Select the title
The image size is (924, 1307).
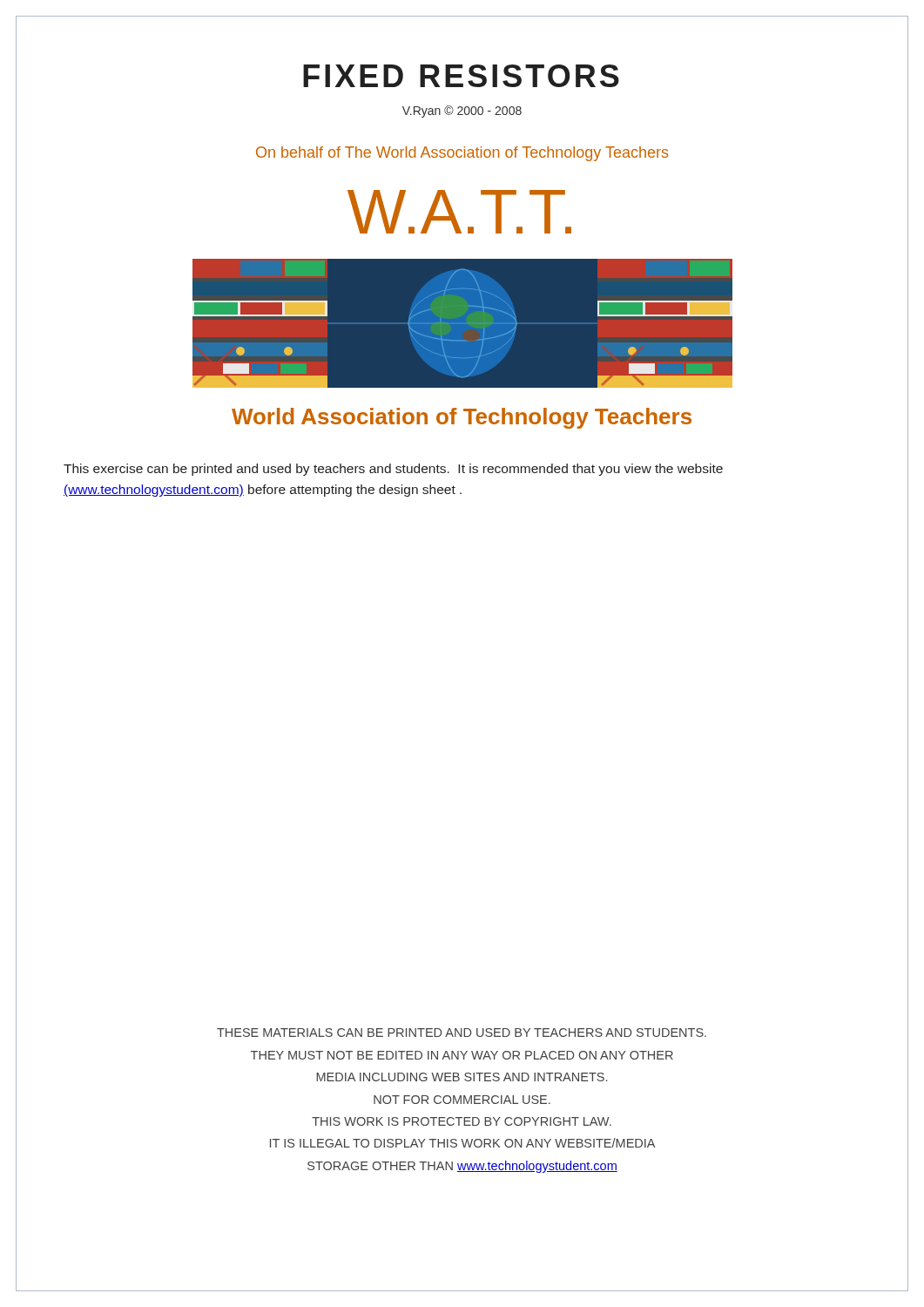462,76
